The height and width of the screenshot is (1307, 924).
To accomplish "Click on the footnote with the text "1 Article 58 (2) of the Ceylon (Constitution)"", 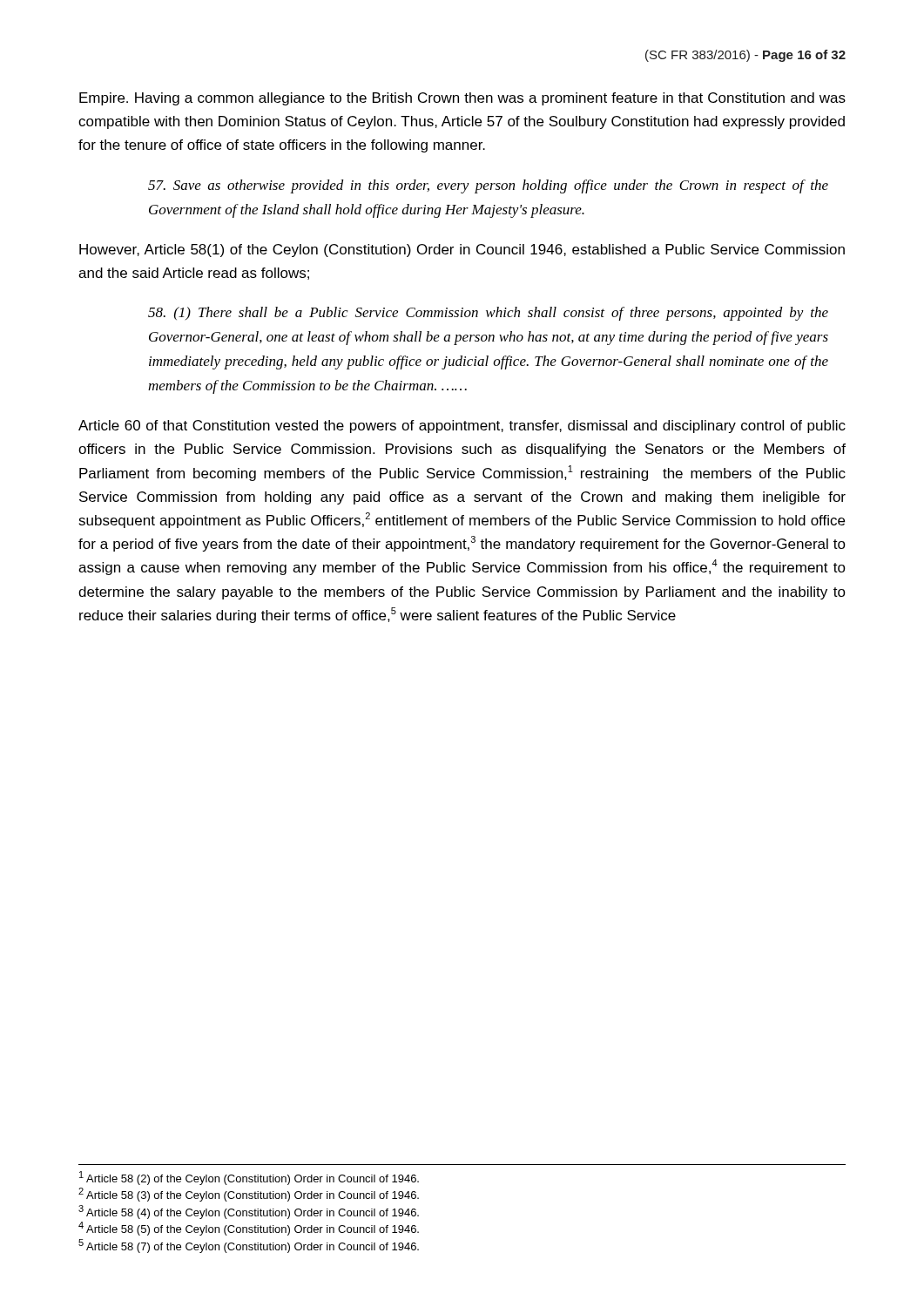I will coord(249,1177).
